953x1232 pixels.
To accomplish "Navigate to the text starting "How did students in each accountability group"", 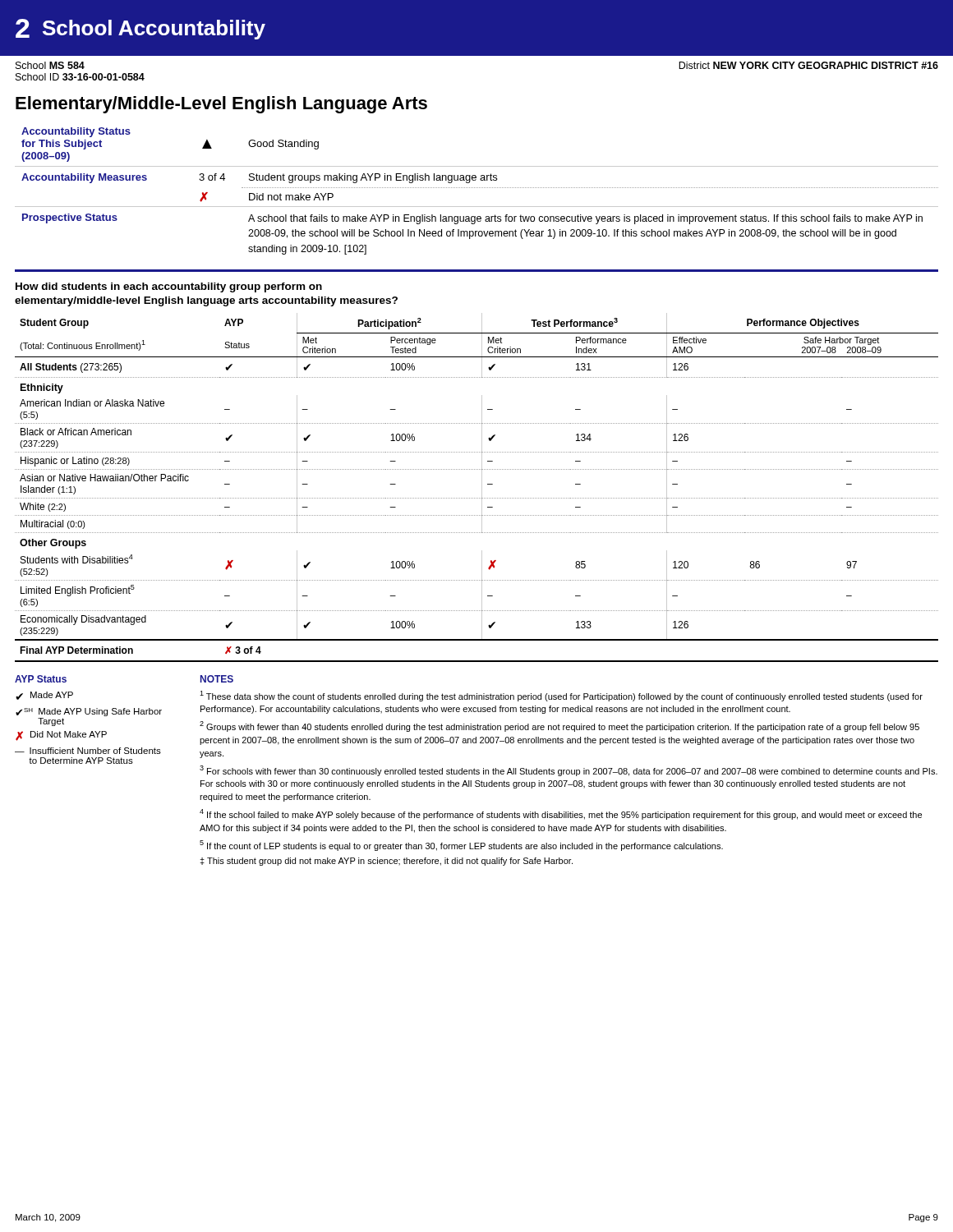I will click(x=169, y=286).
